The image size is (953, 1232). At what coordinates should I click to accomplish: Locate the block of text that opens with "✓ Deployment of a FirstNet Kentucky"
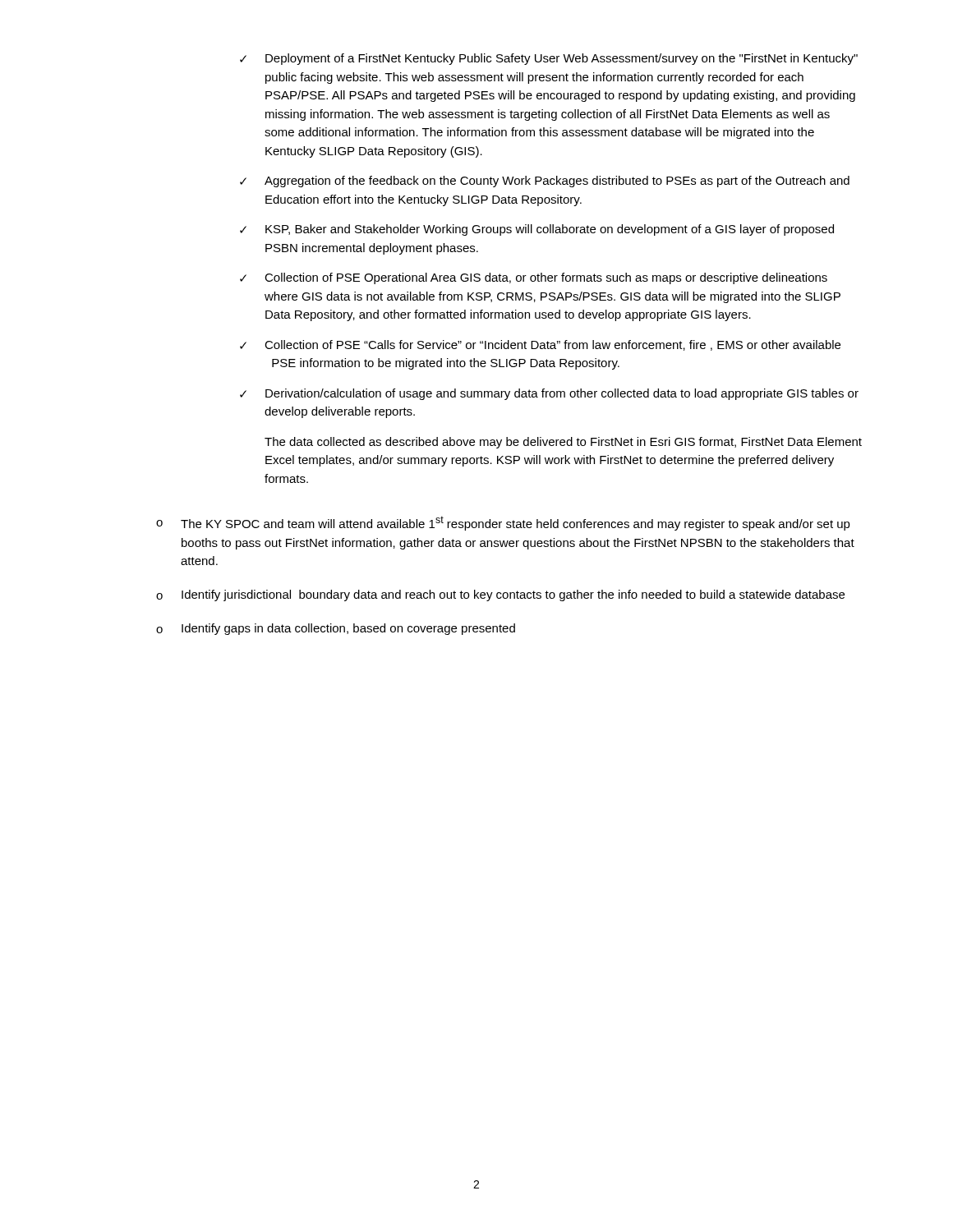pyautogui.click(x=550, y=105)
